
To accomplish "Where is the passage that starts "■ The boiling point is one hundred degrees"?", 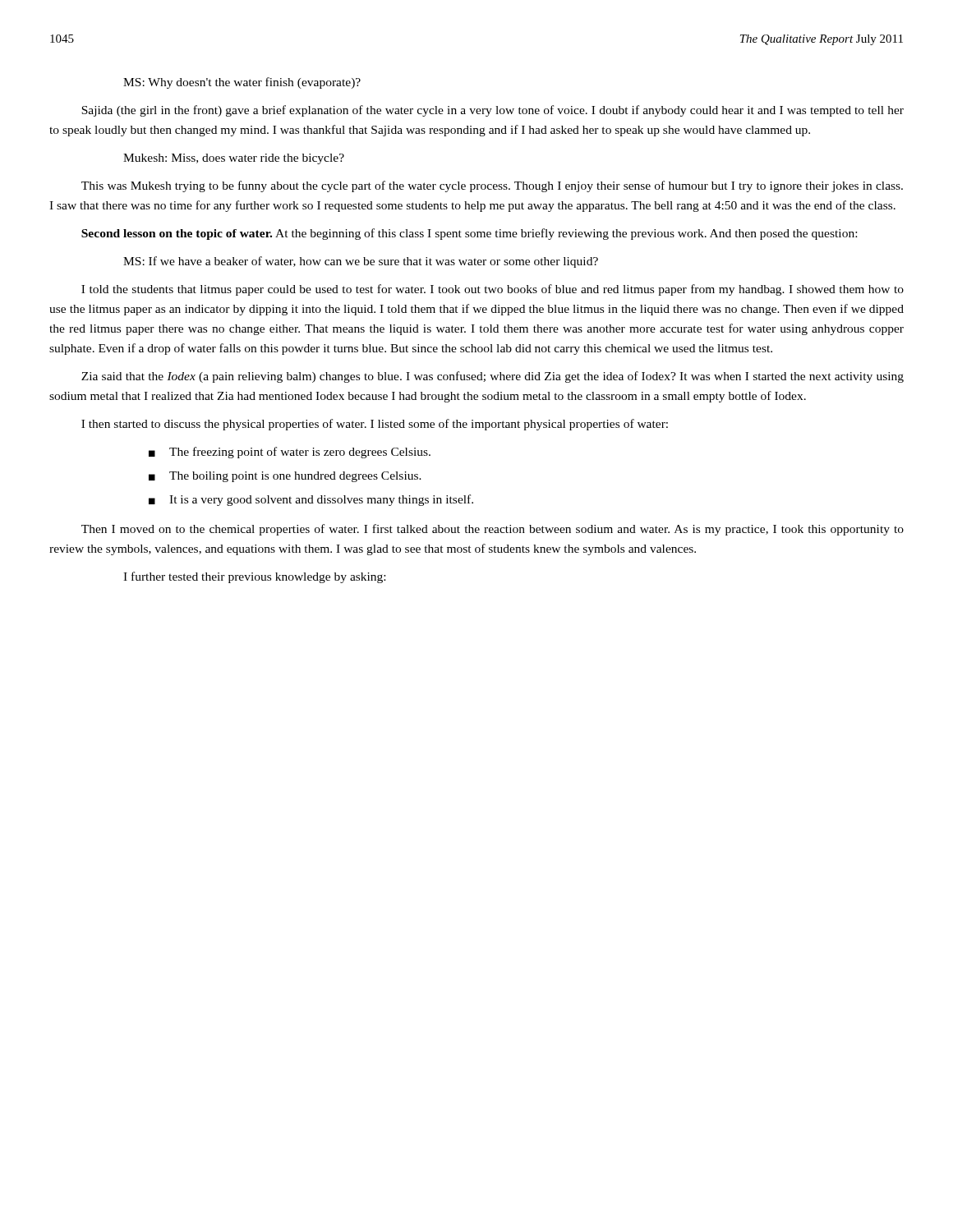I will [285, 477].
